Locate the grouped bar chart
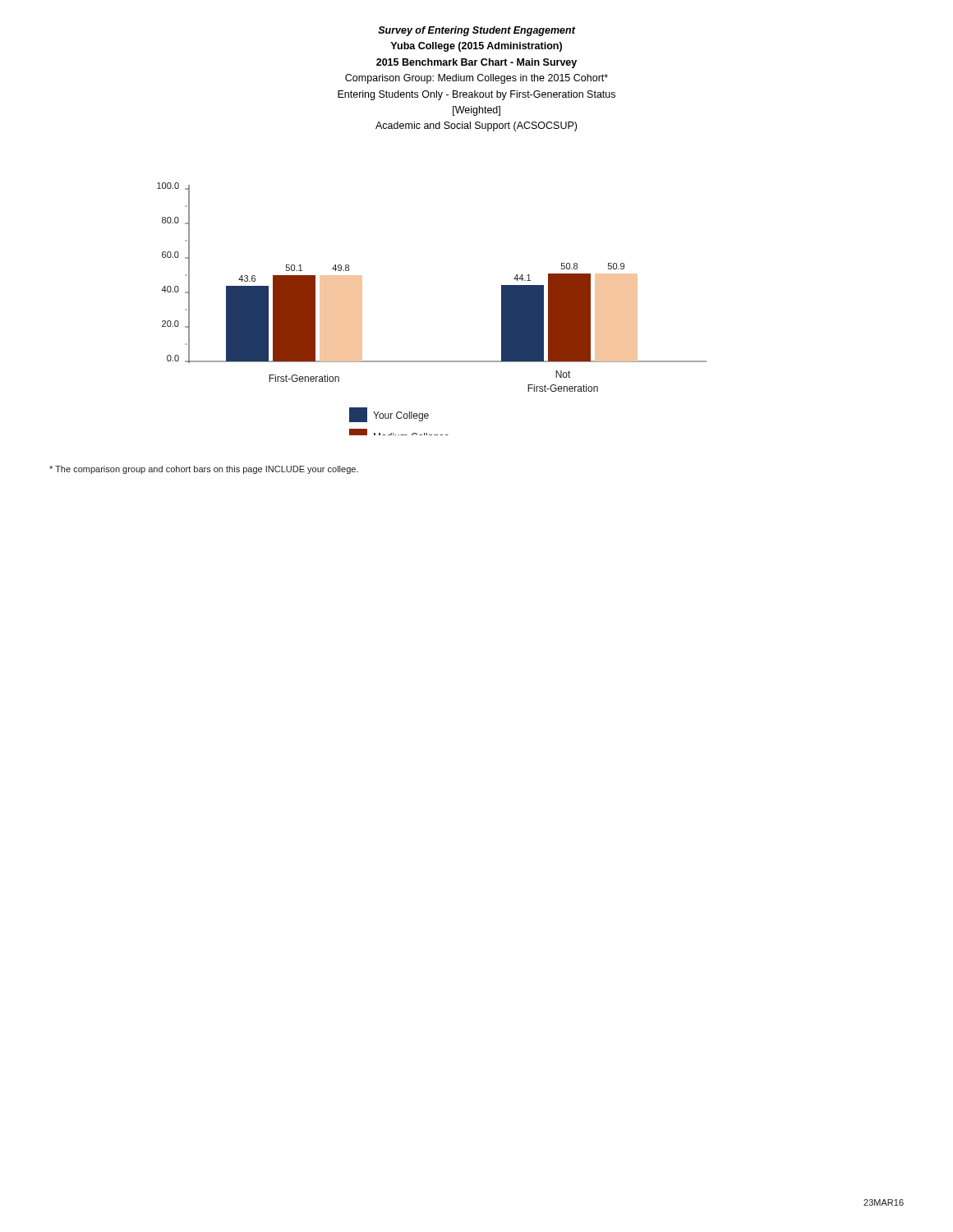The width and height of the screenshot is (953, 1232). tap(456, 279)
